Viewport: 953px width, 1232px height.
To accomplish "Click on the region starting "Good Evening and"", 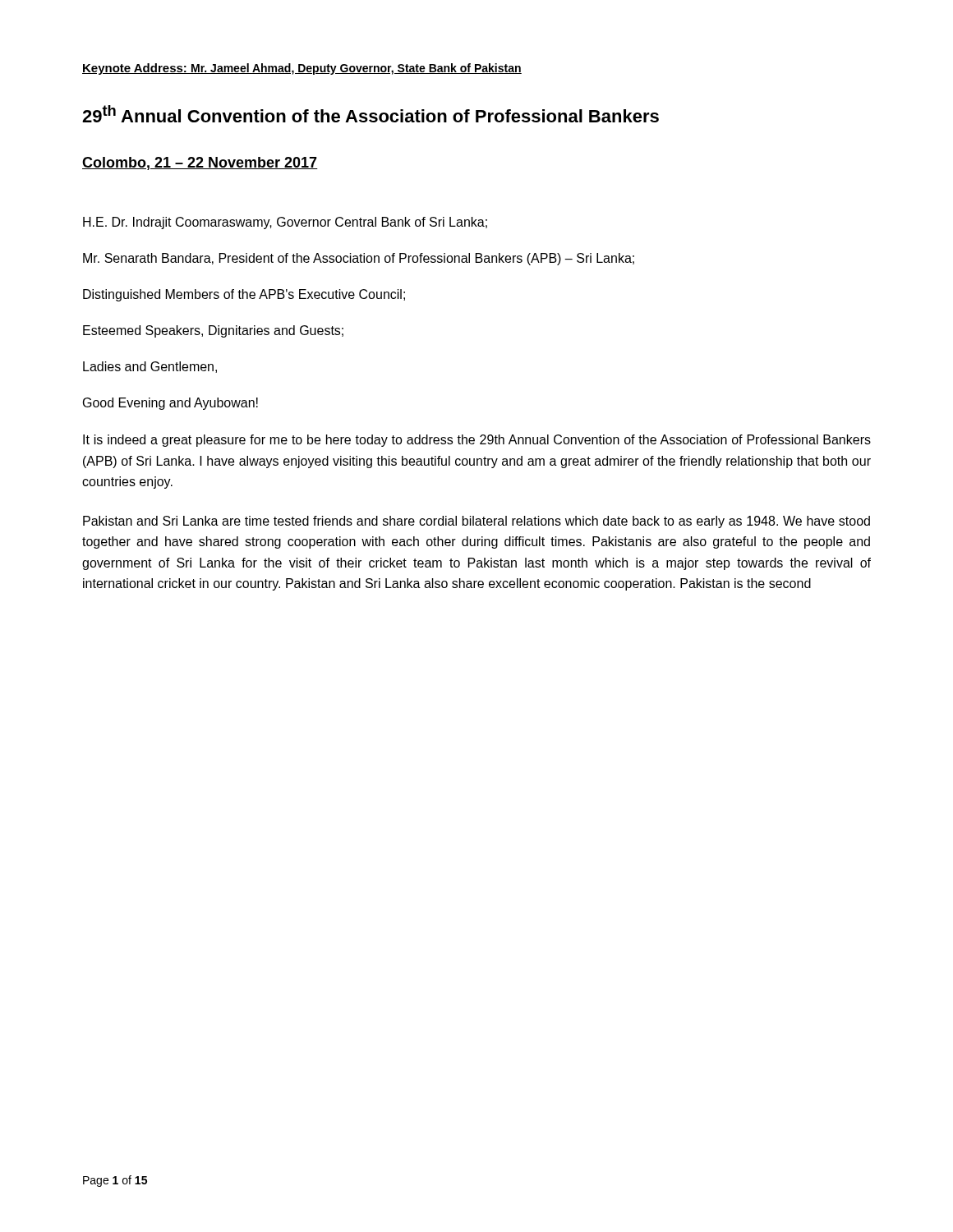I will point(170,403).
